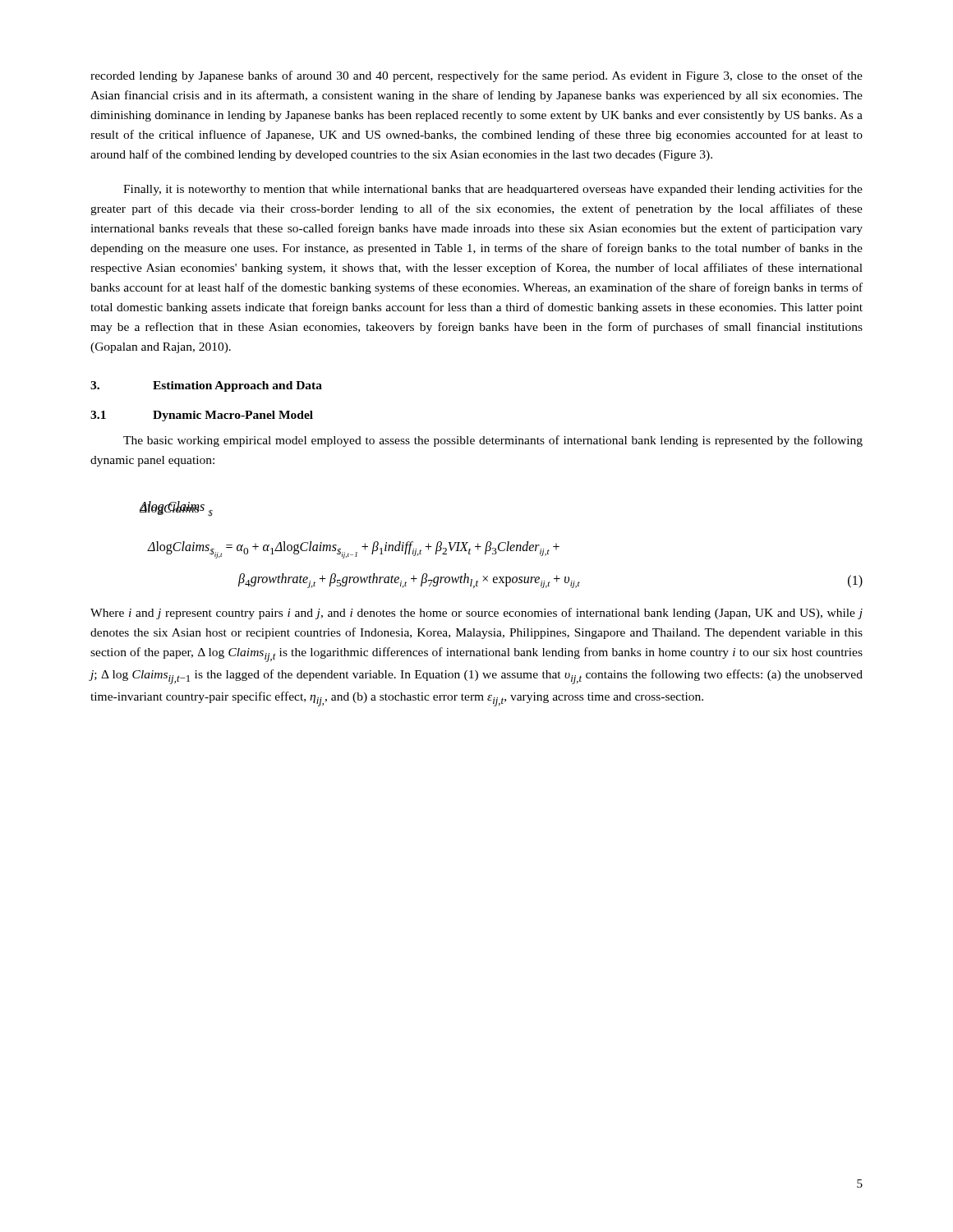Locate the section header containing "3. Estimation Approach and Data"
Image resolution: width=953 pixels, height=1232 pixels.
point(206,385)
